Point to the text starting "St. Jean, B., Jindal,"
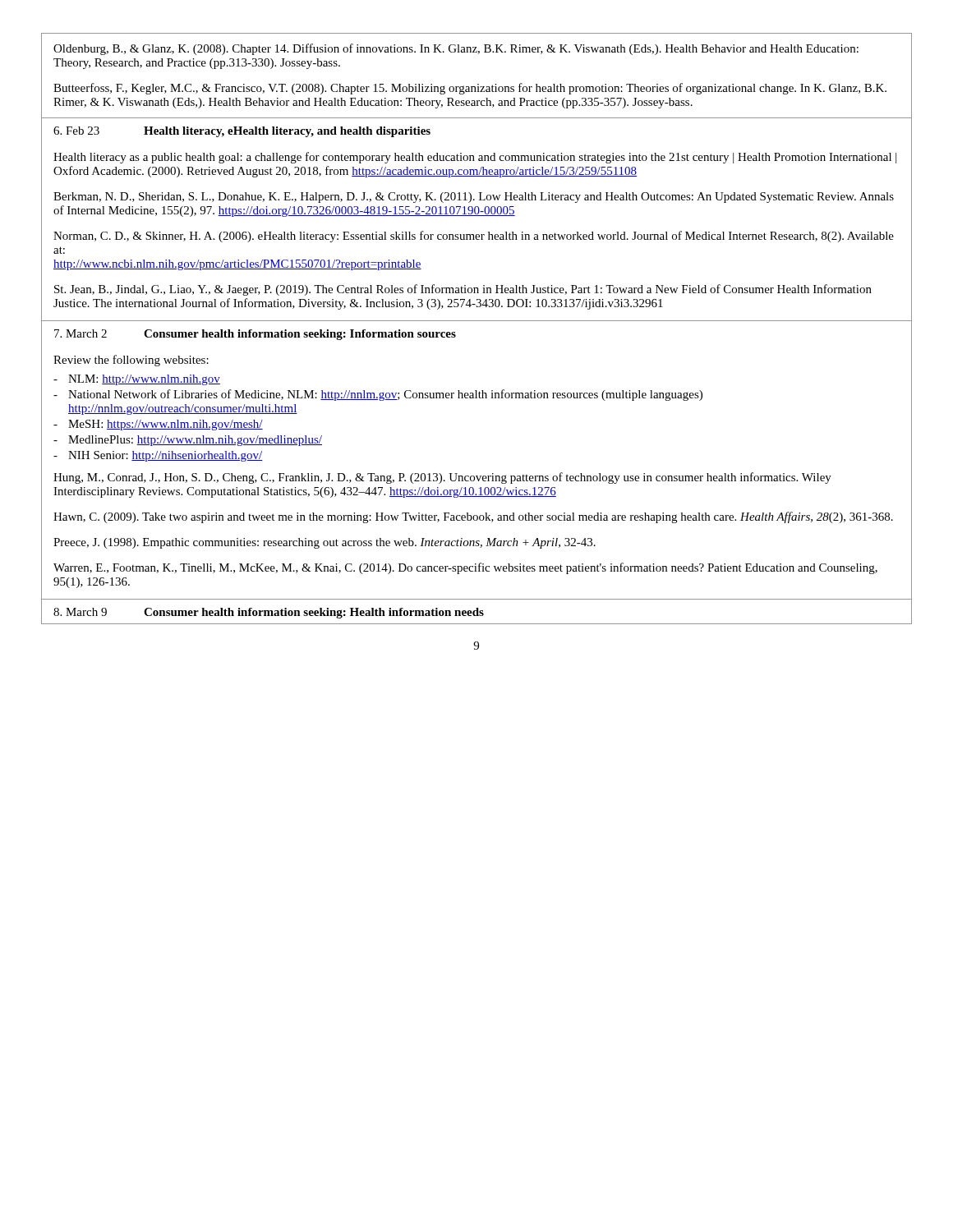 tap(462, 296)
